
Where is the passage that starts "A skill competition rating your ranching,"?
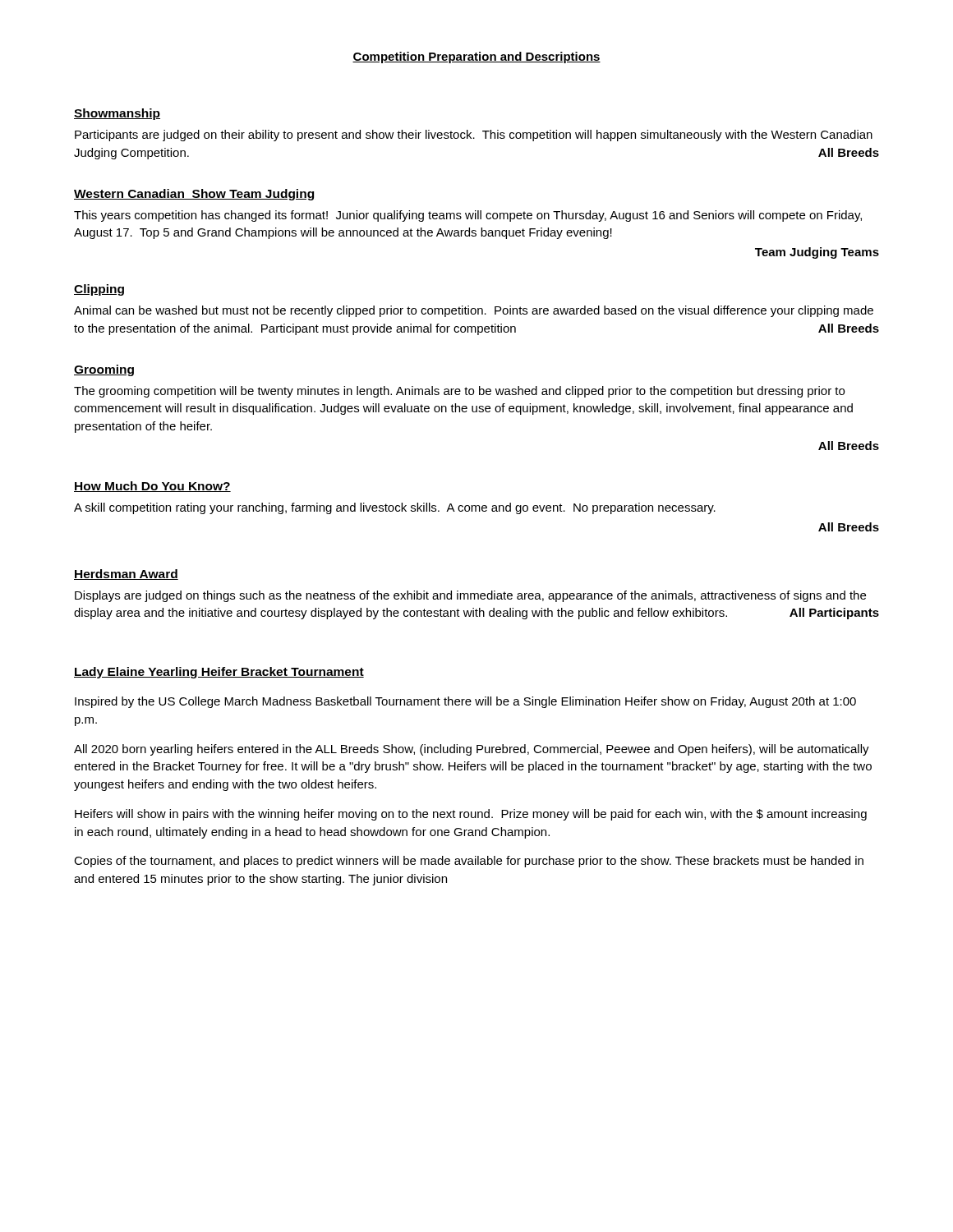395,507
